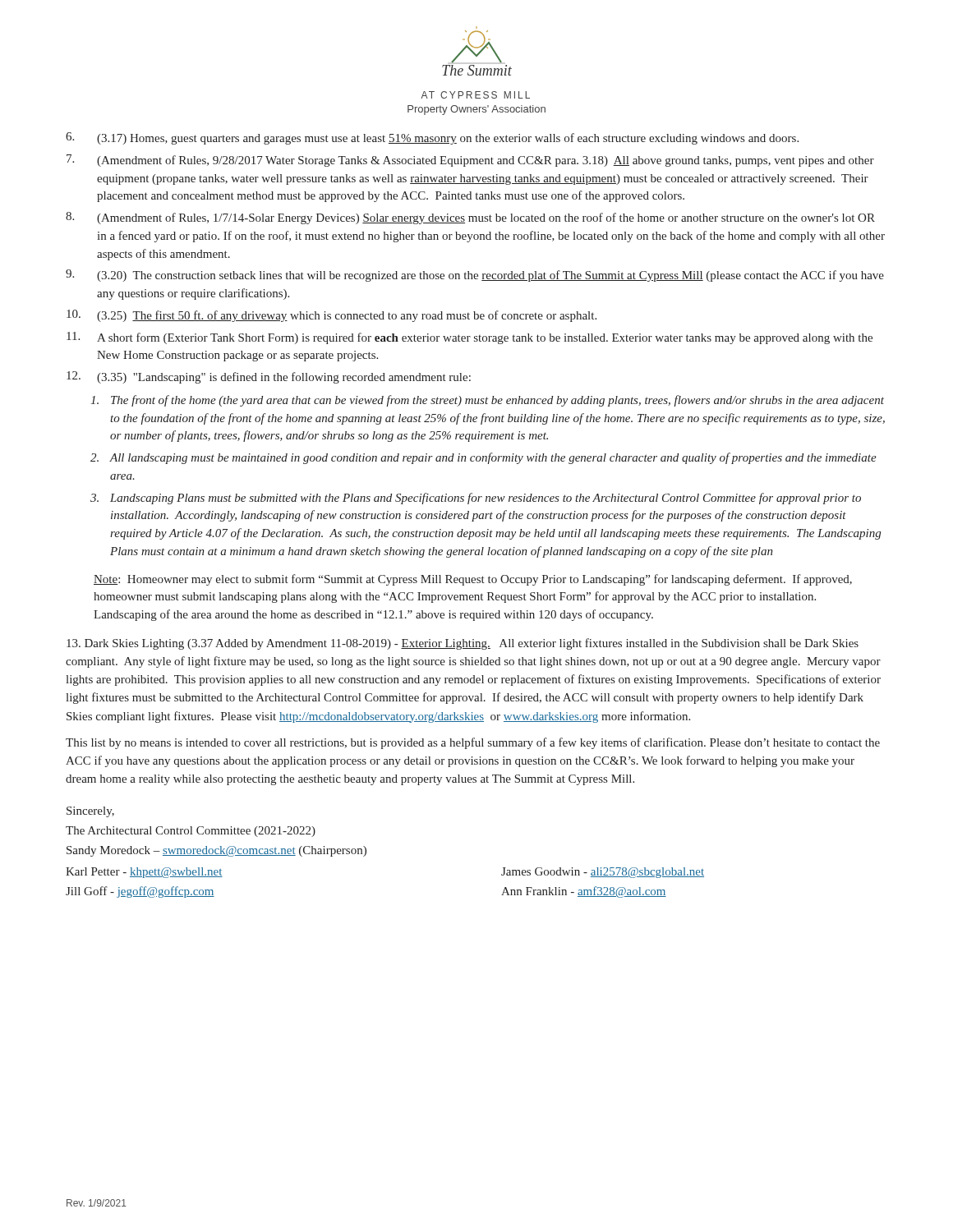Image resolution: width=953 pixels, height=1232 pixels.
Task: Where is the passage that starts "Note: Homeowner may elect"?
Action: [473, 596]
